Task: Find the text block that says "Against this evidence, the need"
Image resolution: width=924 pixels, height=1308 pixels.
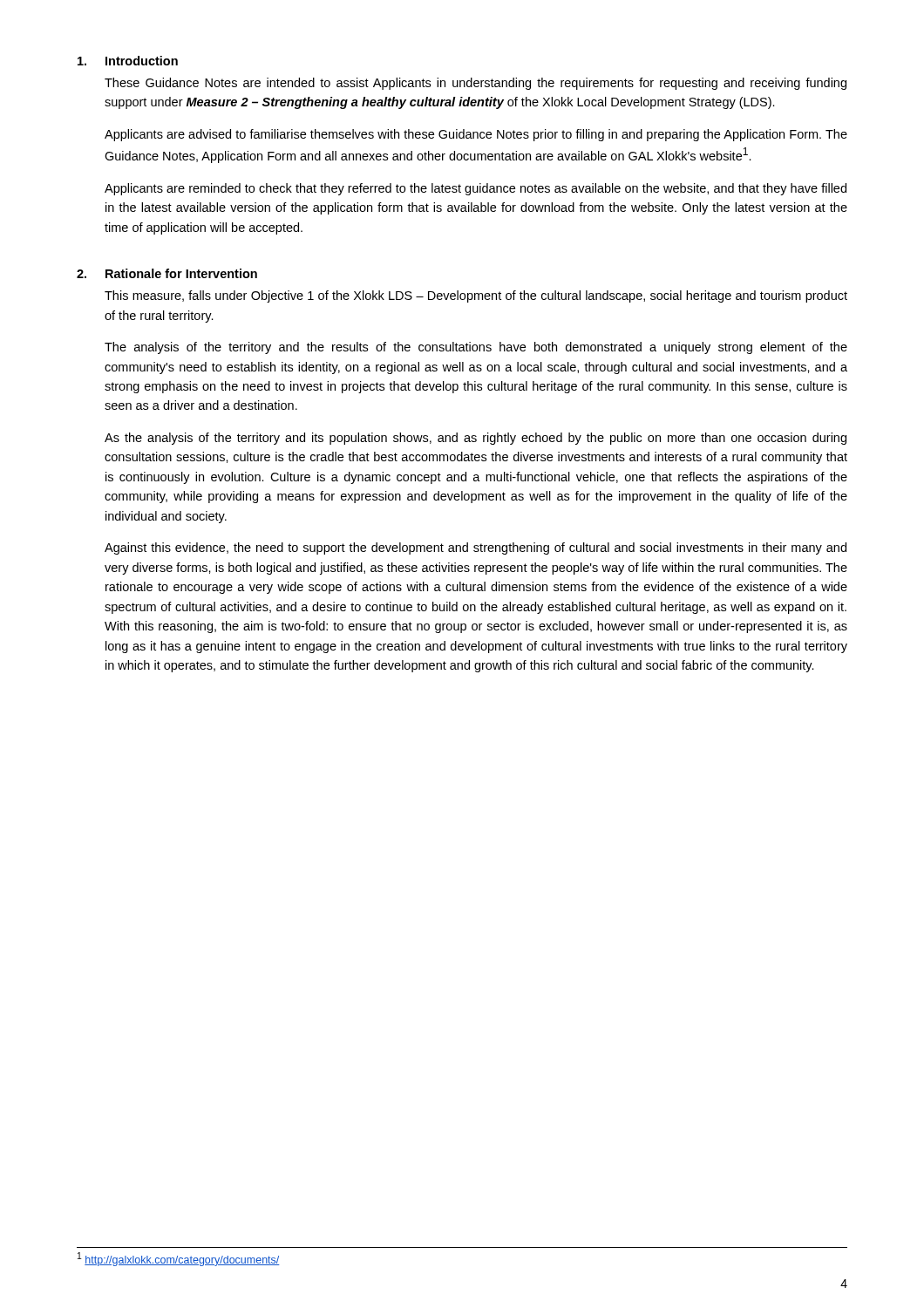Action: (x=476, y=607)
